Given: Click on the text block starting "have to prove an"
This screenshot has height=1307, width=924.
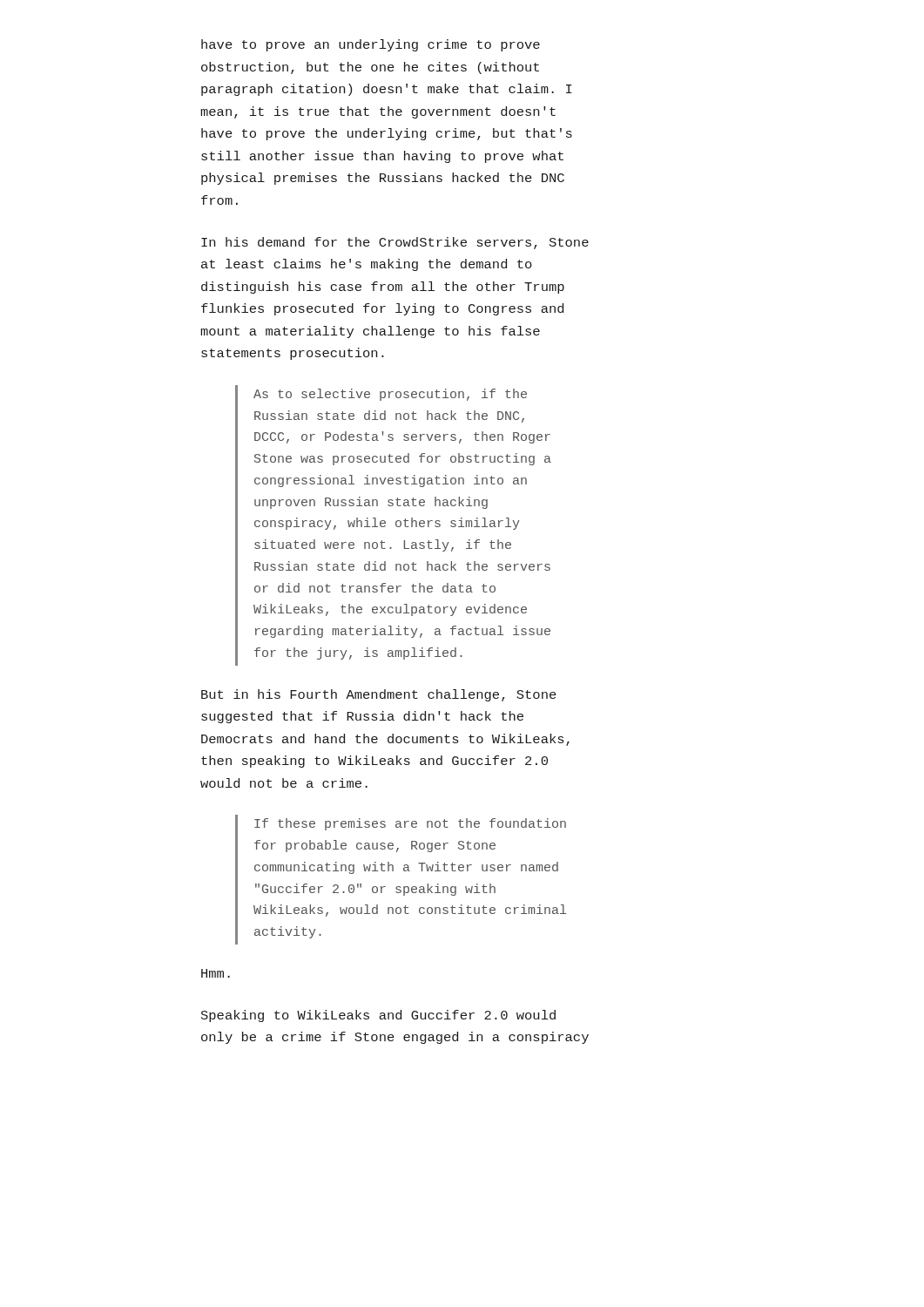Looking at the screenshot, I should point(387,123).
